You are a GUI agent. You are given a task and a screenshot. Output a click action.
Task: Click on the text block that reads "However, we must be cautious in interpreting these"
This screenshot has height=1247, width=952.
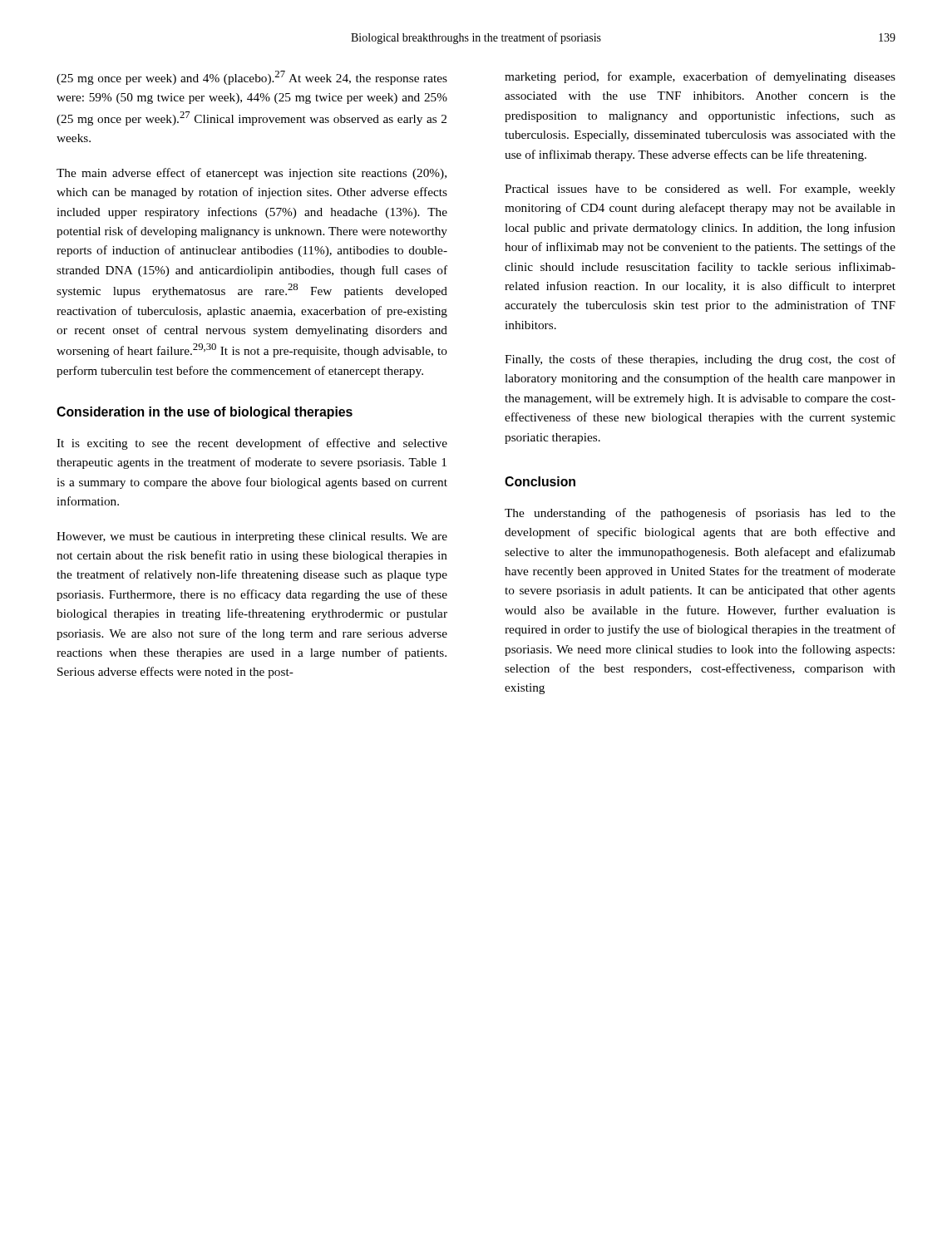[x=252, y=603]
